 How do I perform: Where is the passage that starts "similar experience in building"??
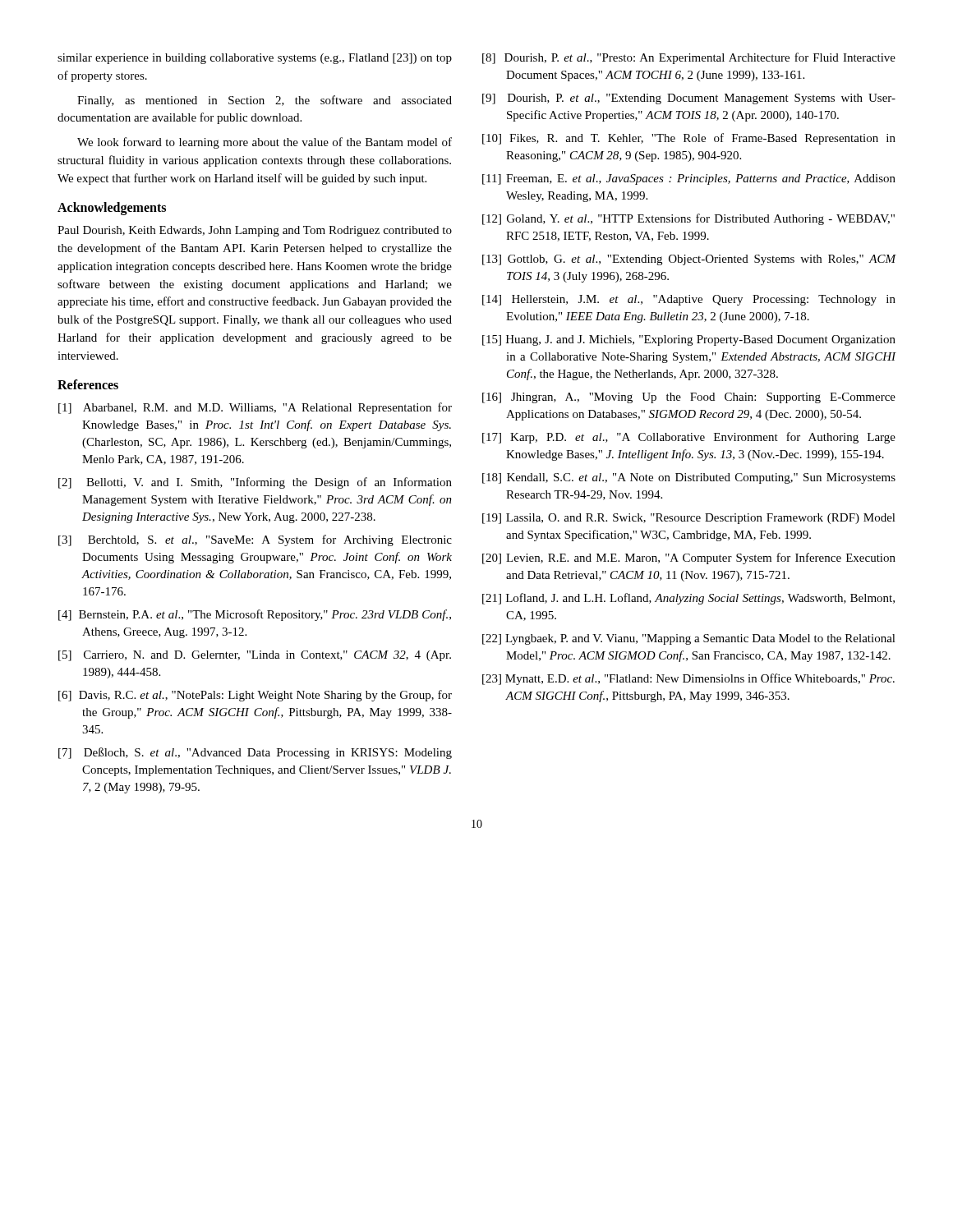pos(255,118)
